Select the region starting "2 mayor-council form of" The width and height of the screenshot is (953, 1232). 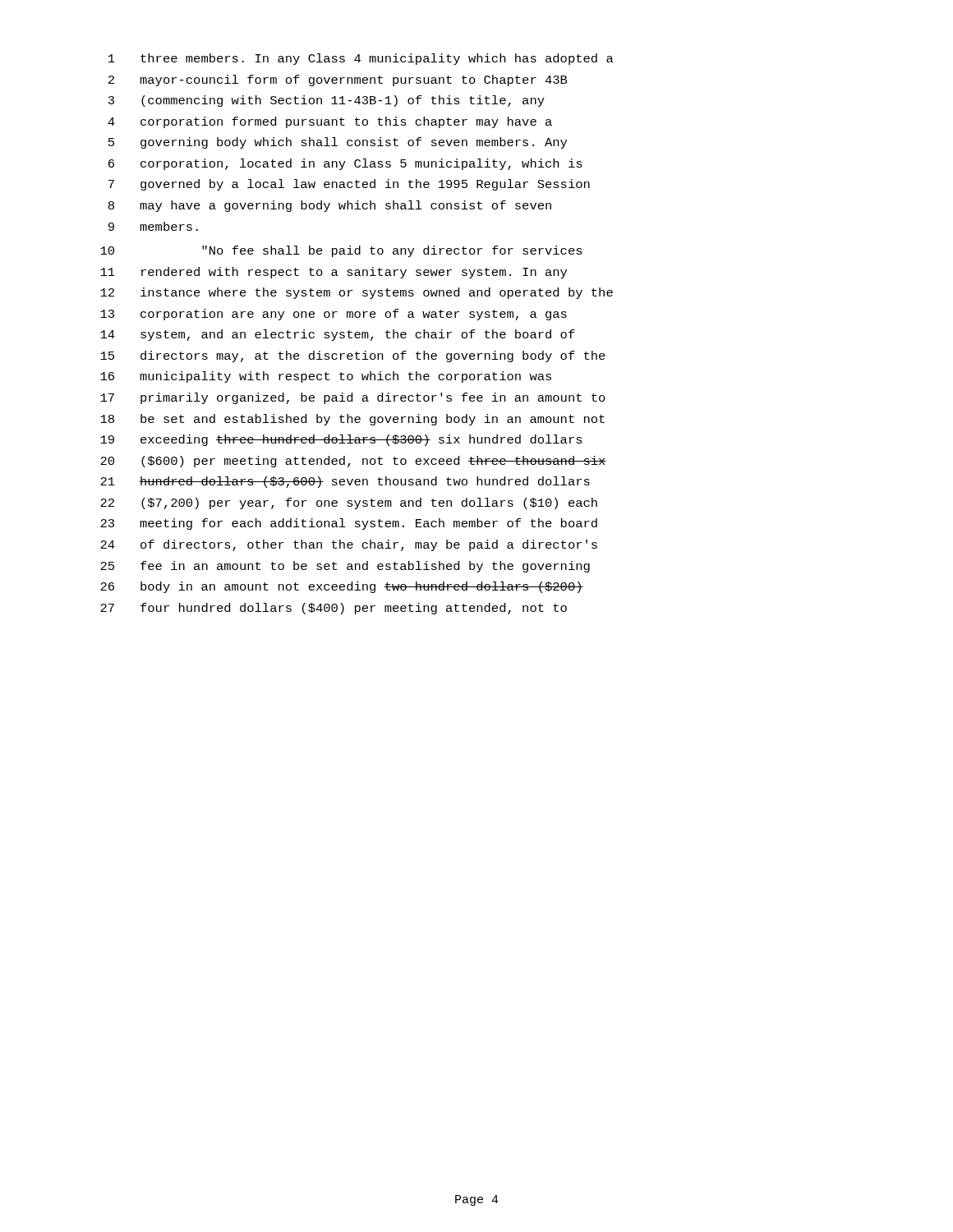pyautogui.click(x=476, y=81)
